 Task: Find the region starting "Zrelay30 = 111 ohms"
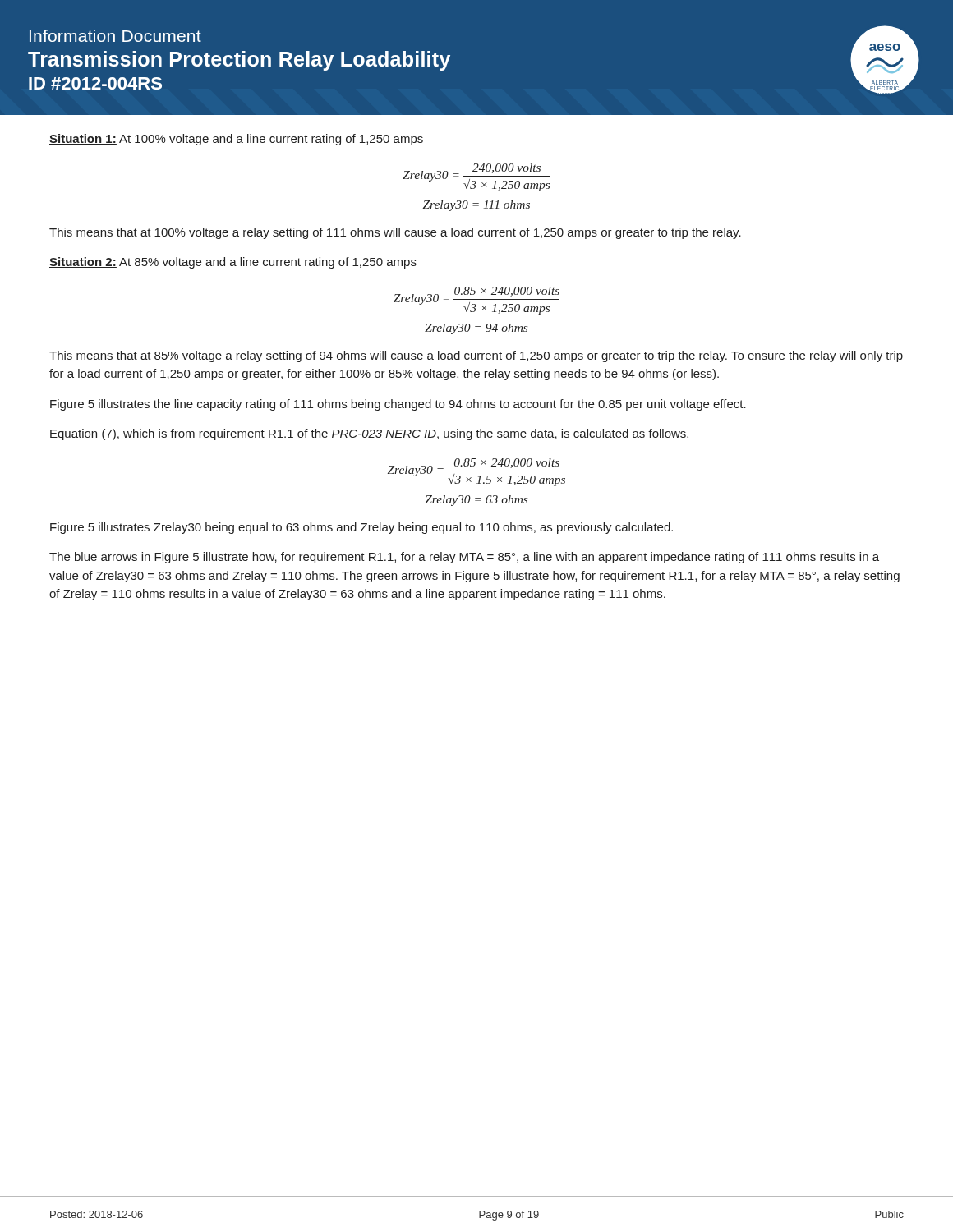476,204
